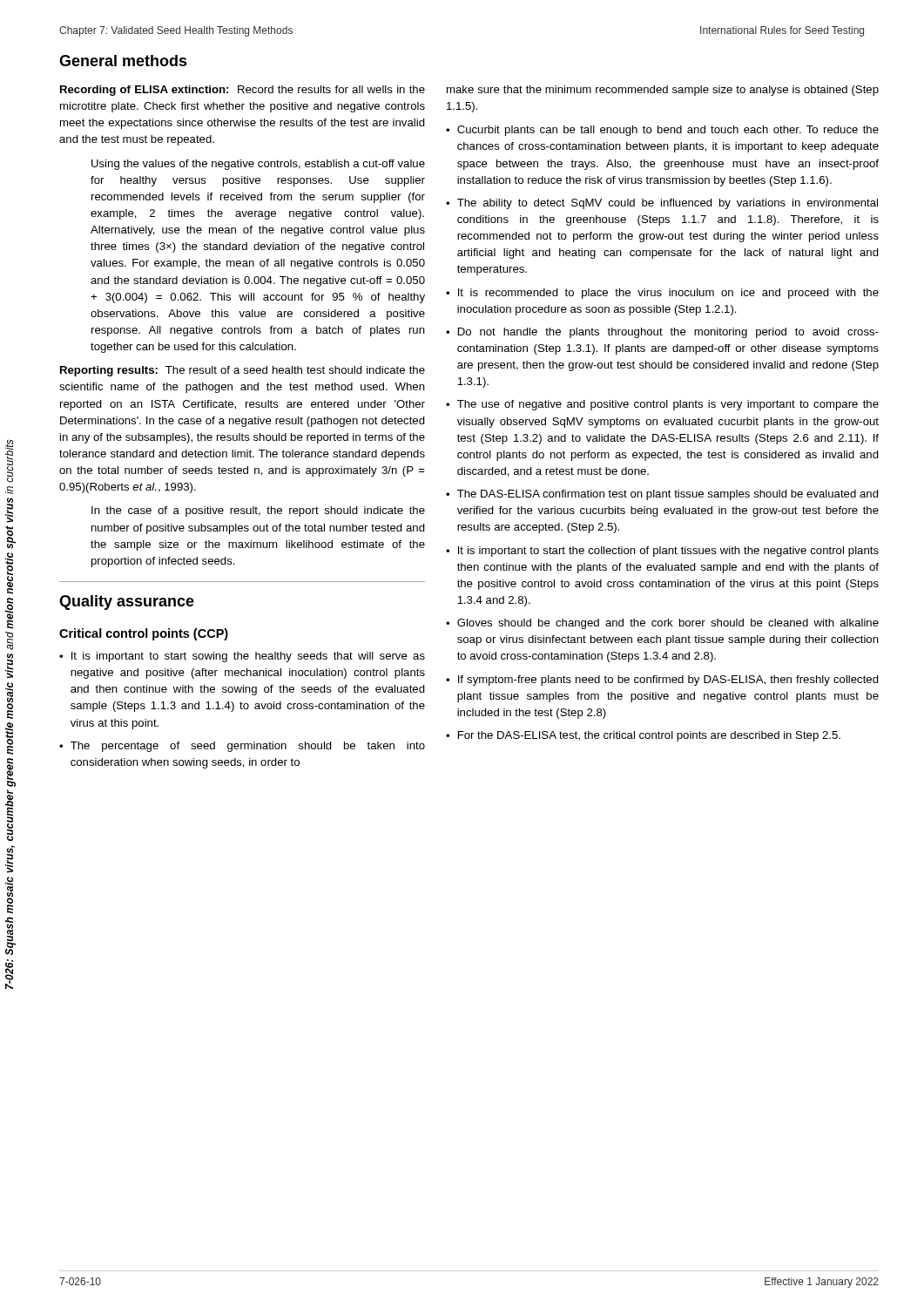Select the region starting "General methods"
Screen dimensions: 1307x924
[x=123, y=61]
